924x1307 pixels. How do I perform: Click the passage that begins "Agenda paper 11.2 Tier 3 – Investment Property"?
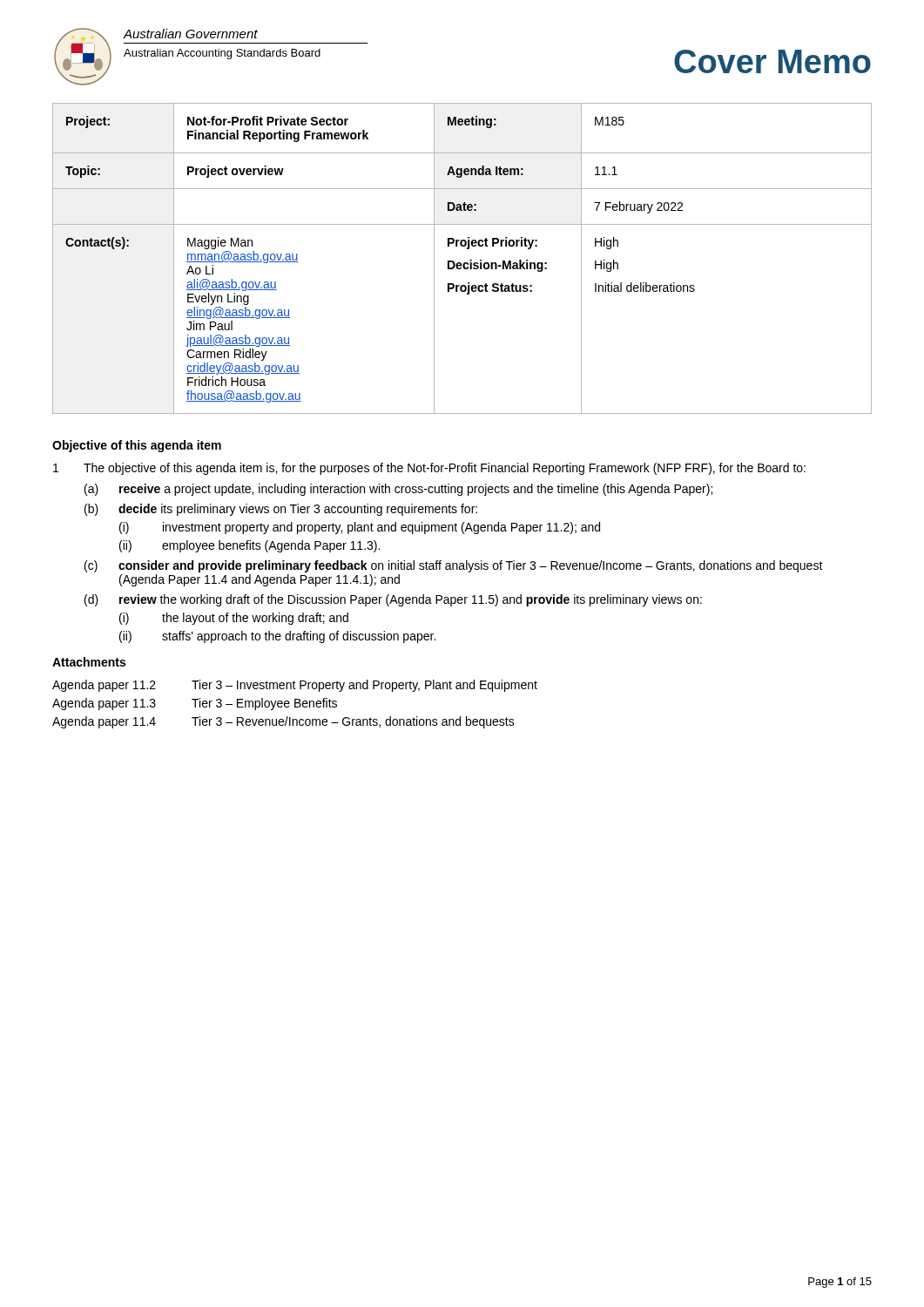pyautogui.click(x=462, y=685)
